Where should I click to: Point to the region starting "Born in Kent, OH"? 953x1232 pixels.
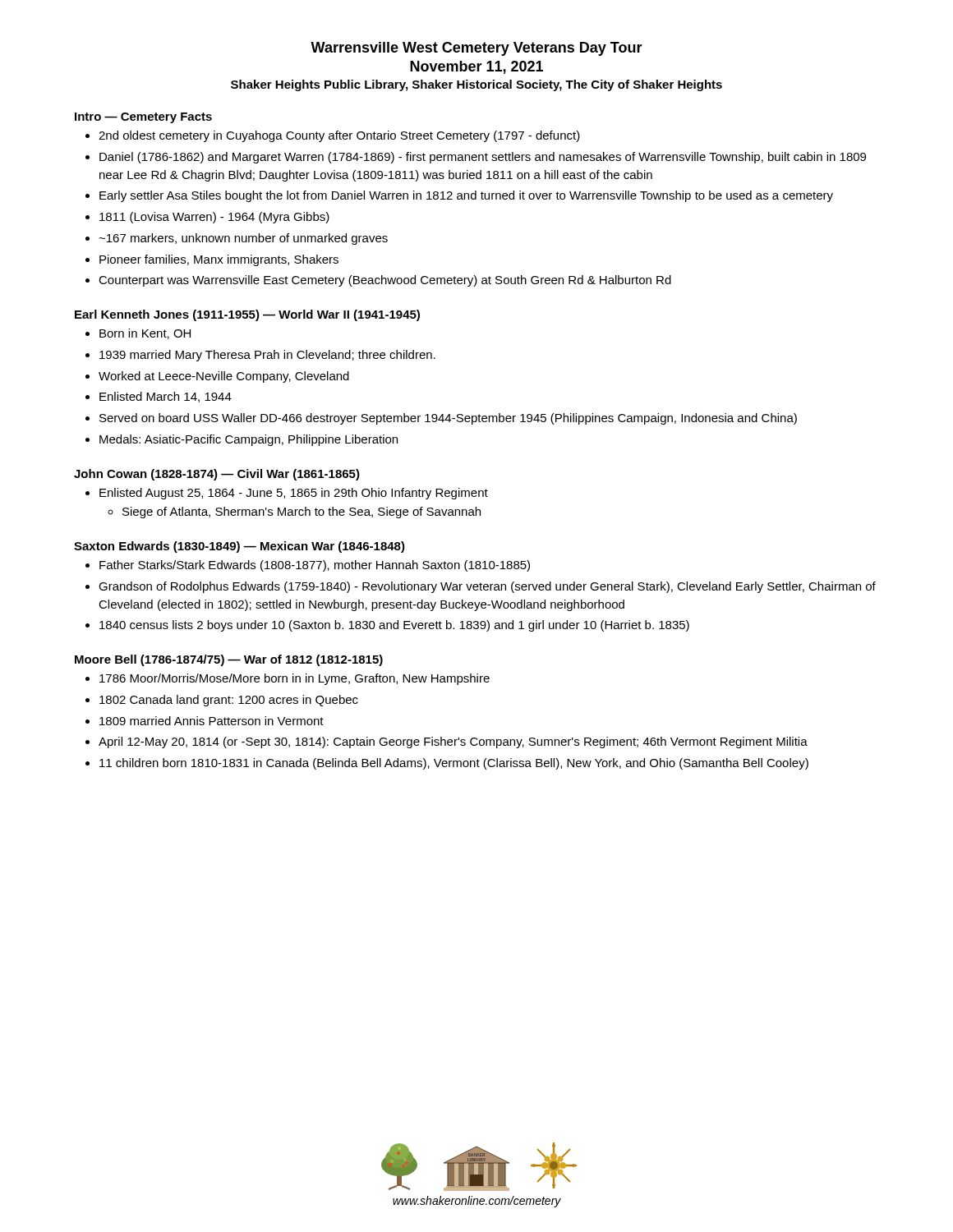(x=145, y=333)
